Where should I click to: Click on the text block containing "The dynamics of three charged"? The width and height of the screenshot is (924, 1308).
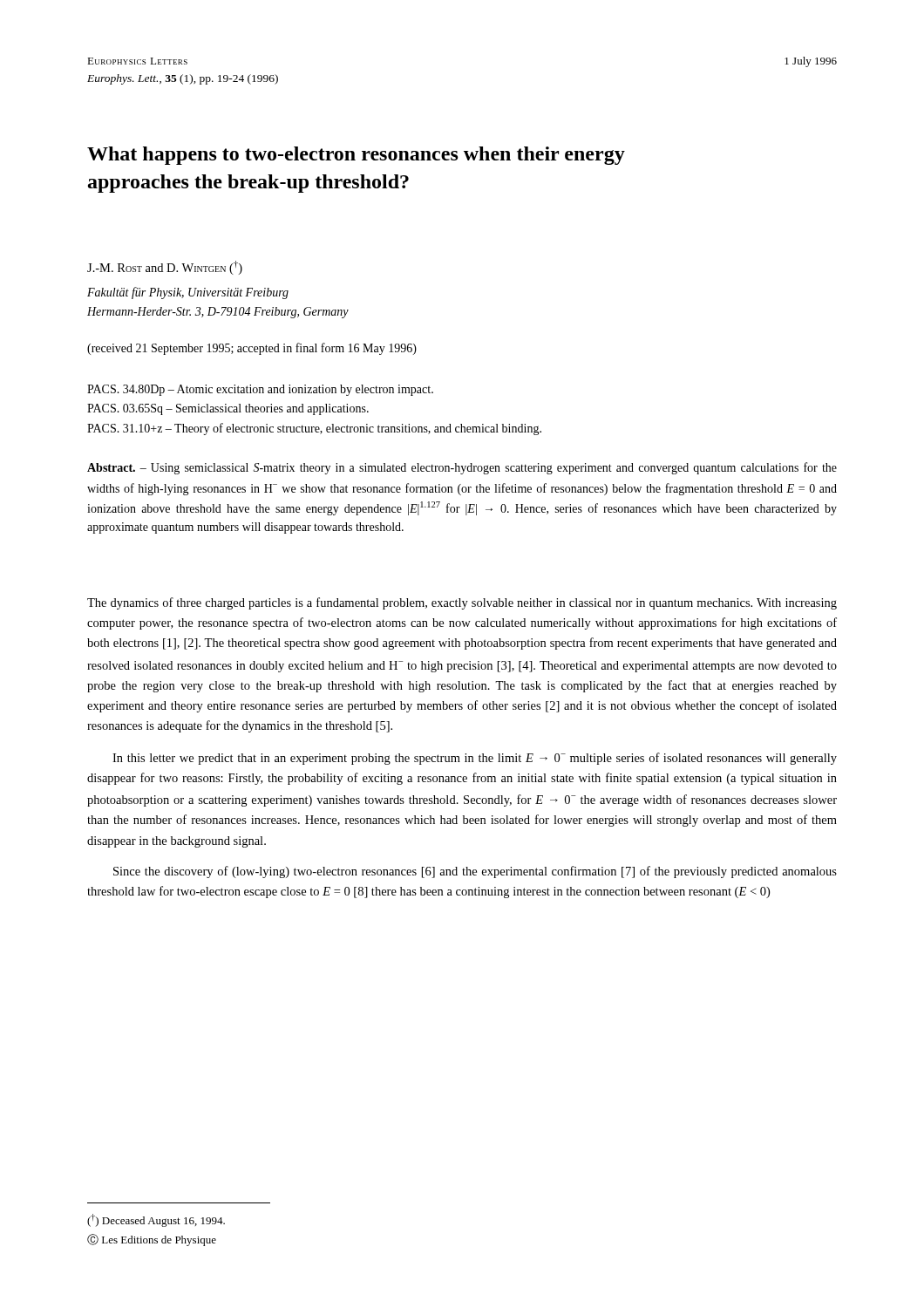tap(462, 747)
